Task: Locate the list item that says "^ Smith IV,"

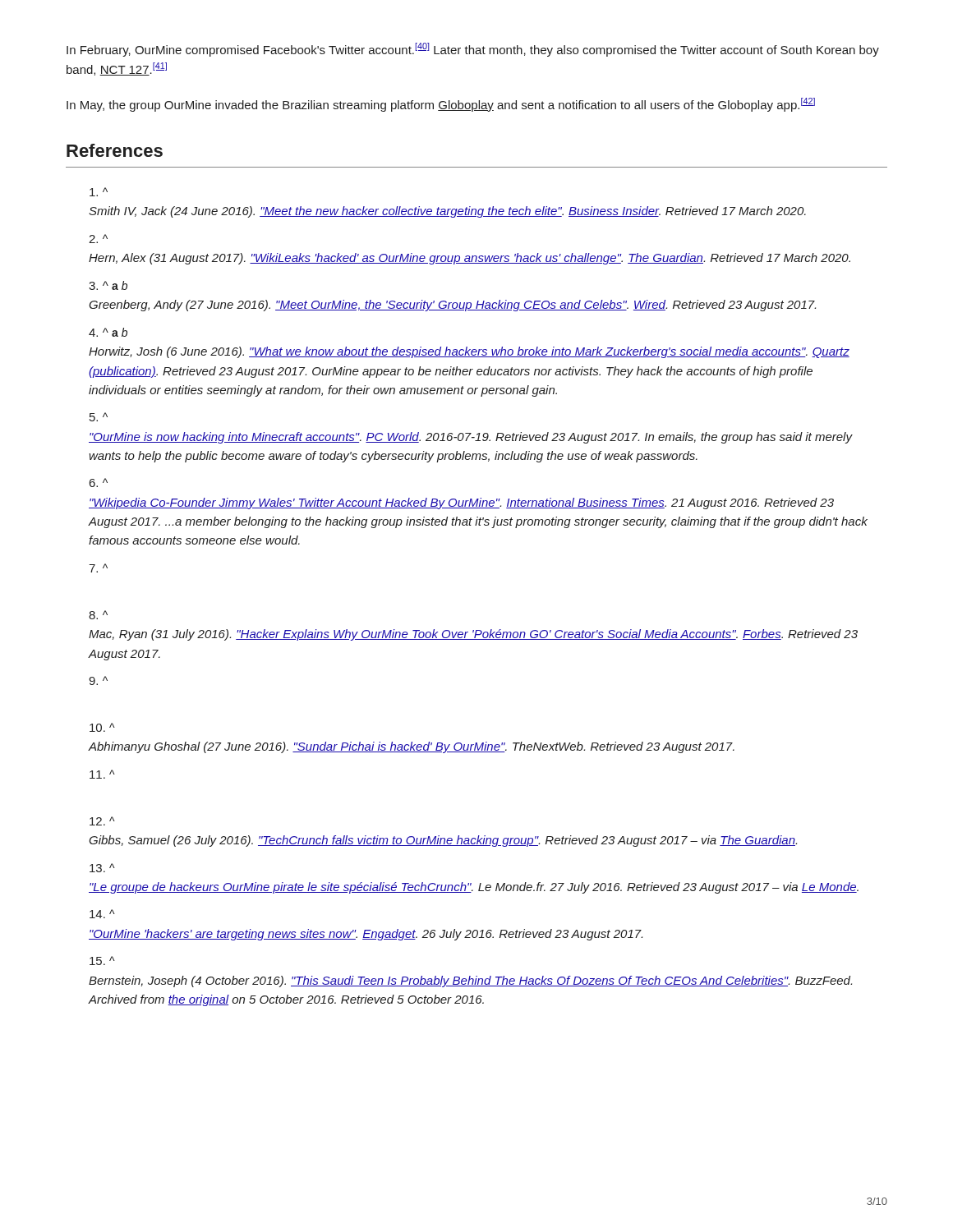Action: tap(479, 201)
